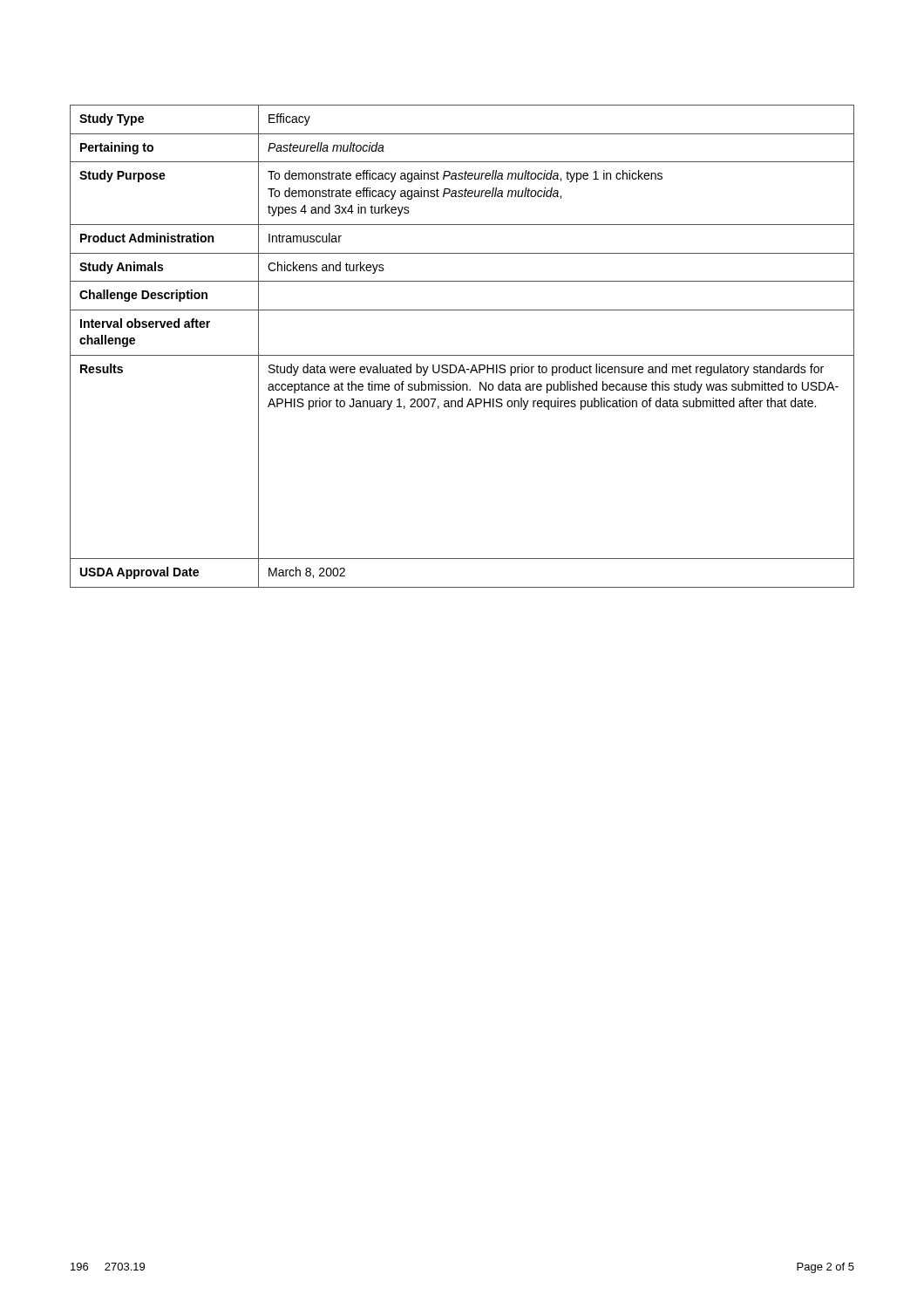The image size is (924, 1308).
Task: Locate the table with the text "Study Type"
Action: (462, 346)
